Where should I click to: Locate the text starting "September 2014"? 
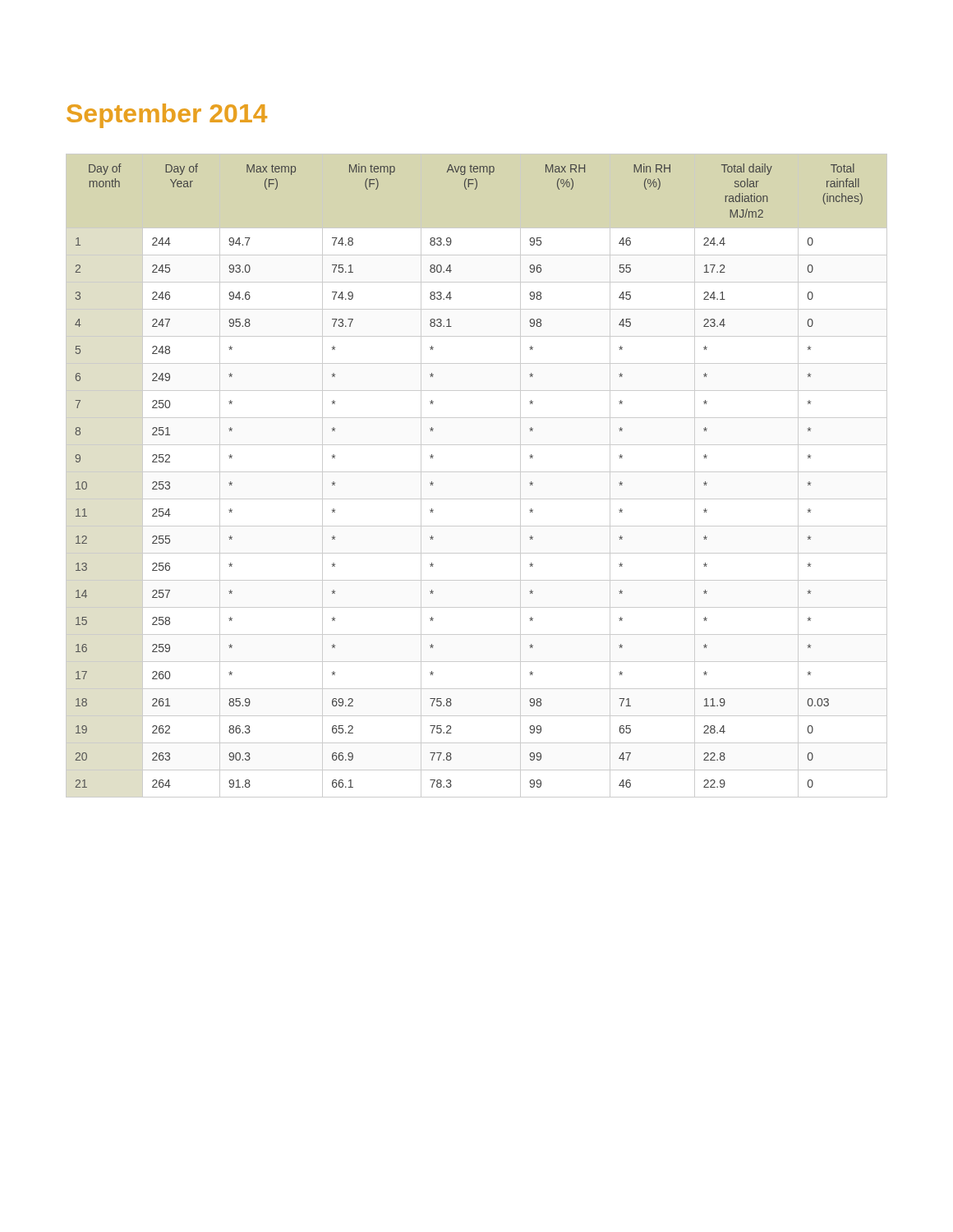(x=167, y=113)
